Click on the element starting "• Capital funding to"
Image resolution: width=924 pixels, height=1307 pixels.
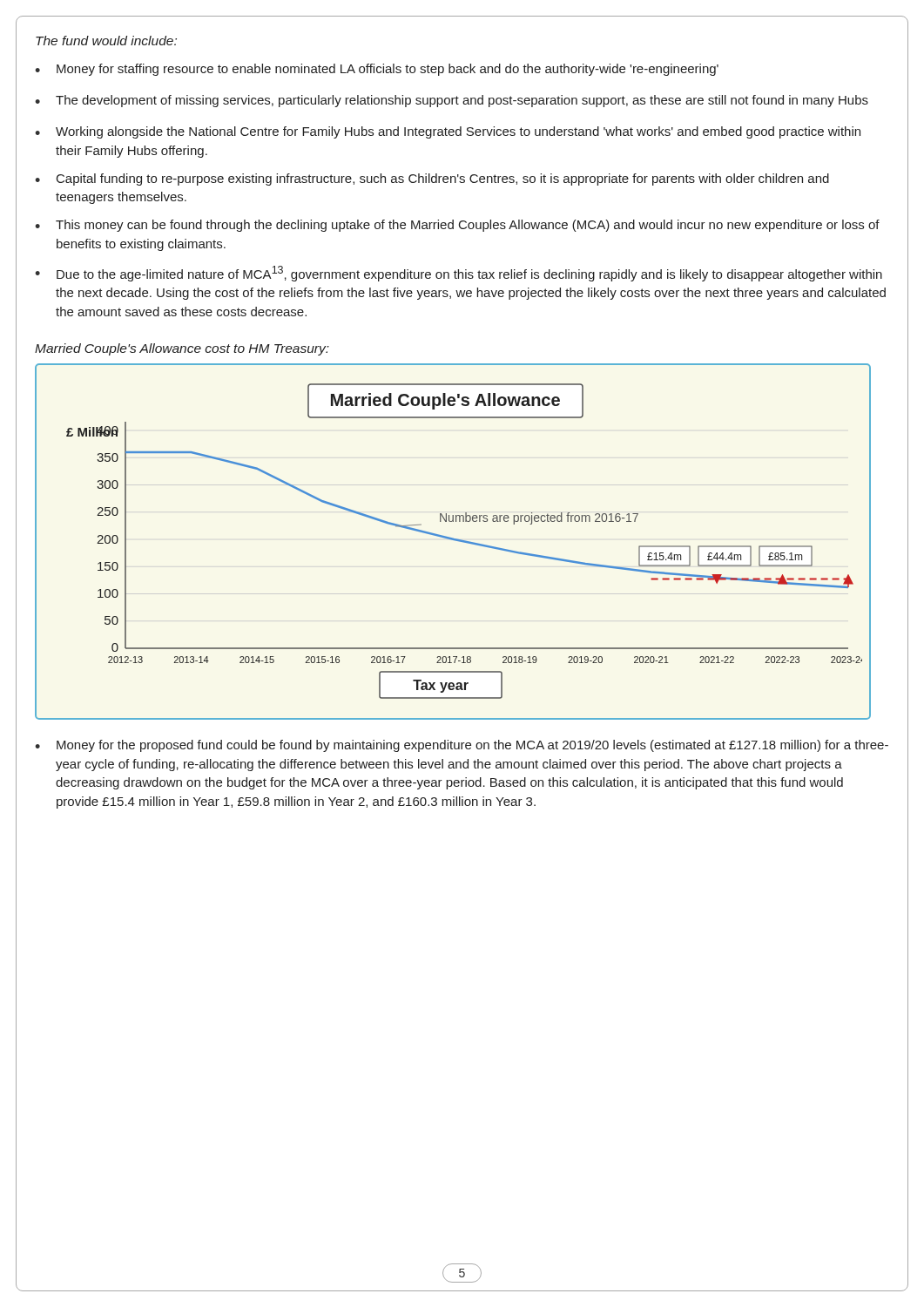[x=462, y=188]
